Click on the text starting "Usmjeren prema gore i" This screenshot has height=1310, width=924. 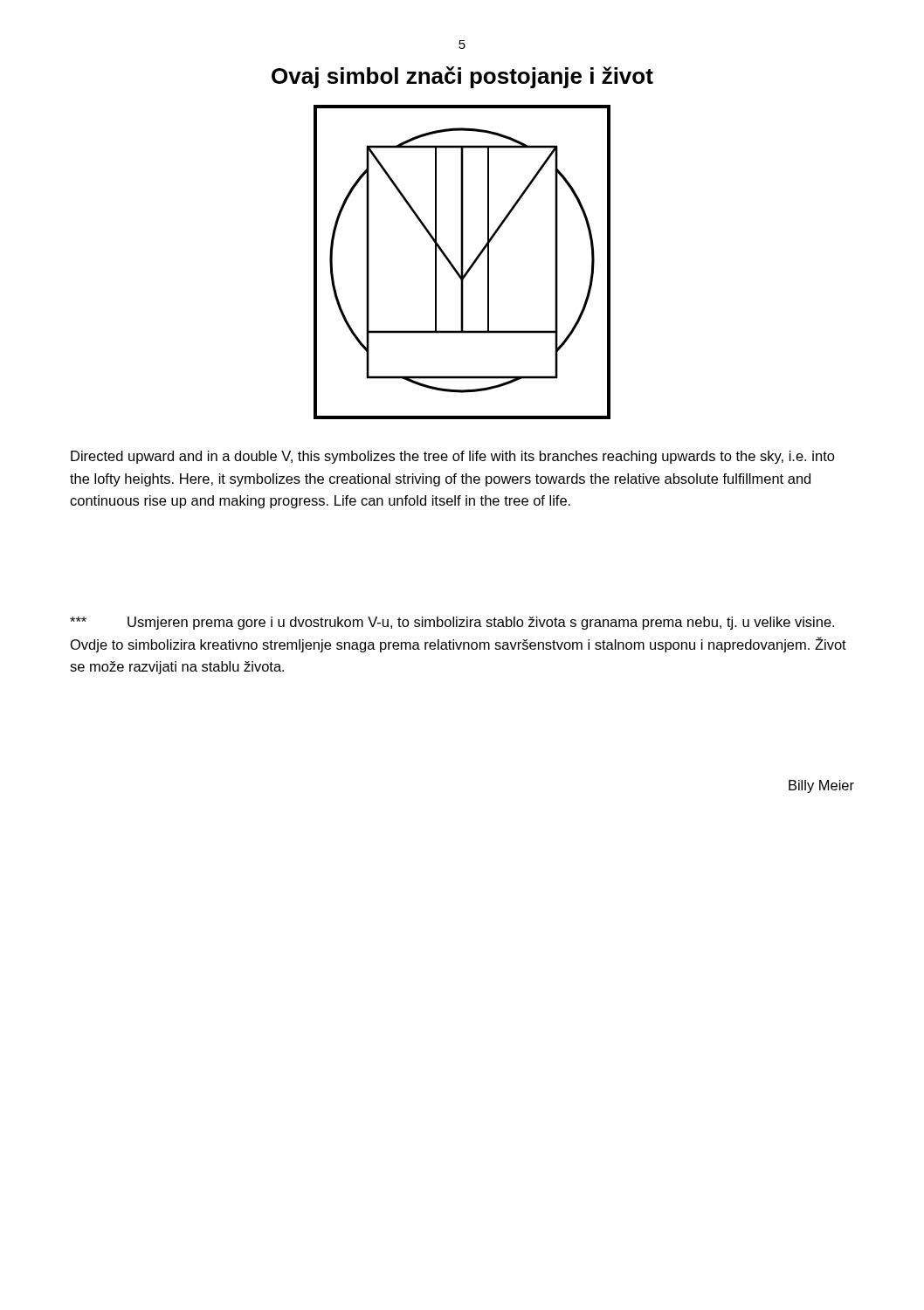coord(458,644)
